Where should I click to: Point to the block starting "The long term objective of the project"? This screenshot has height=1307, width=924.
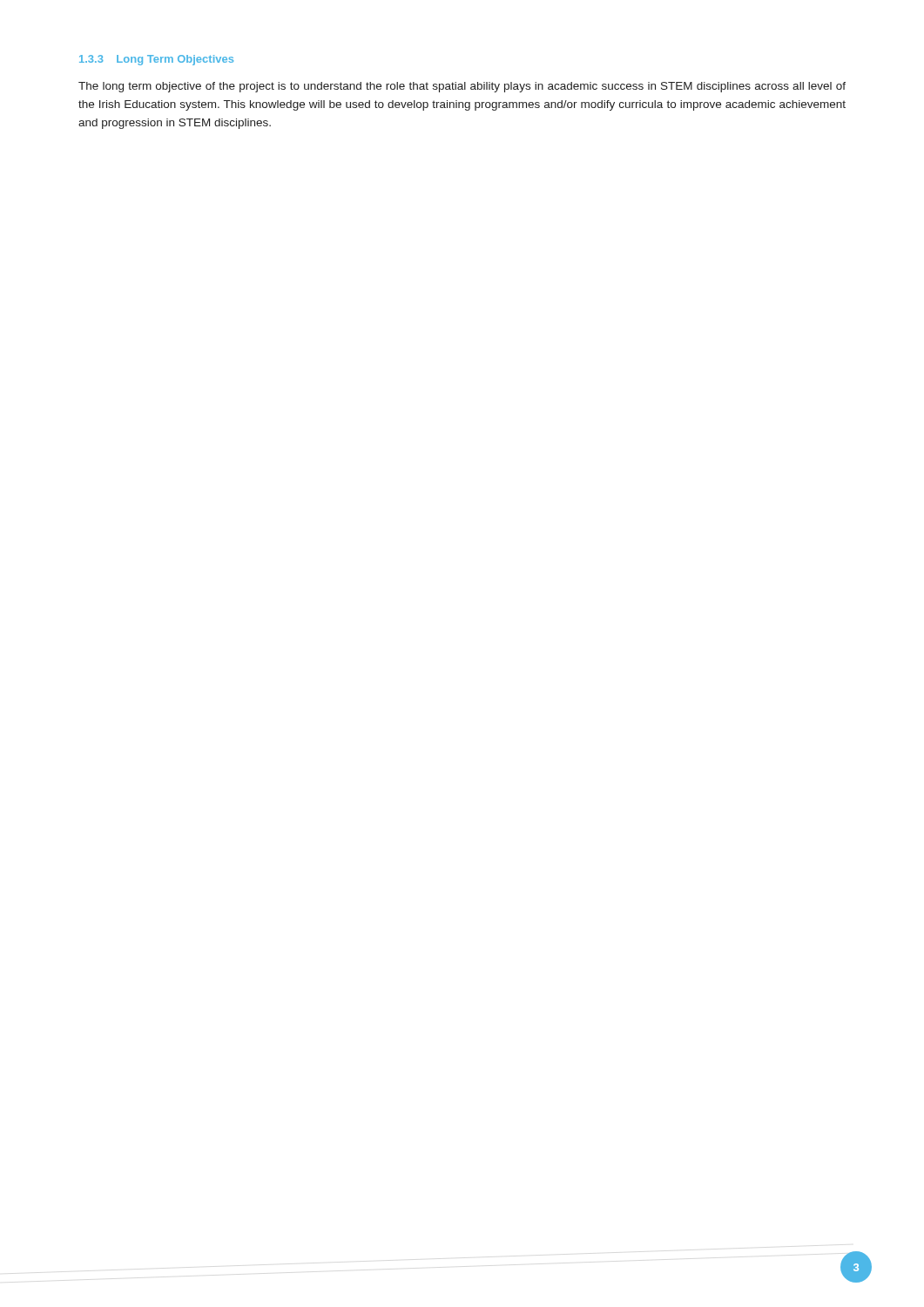(462, 104)
